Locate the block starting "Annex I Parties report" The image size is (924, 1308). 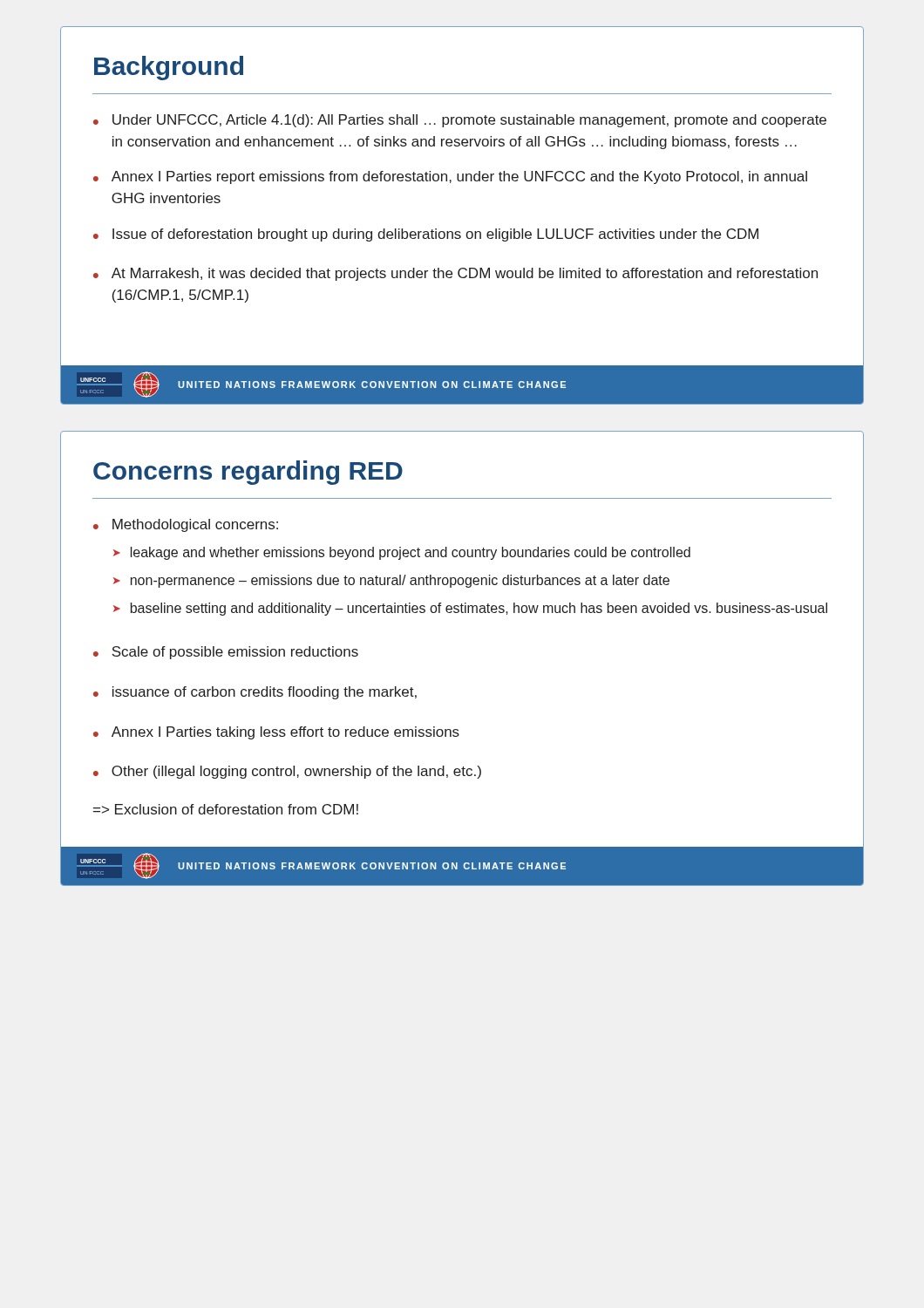point(471,188)
